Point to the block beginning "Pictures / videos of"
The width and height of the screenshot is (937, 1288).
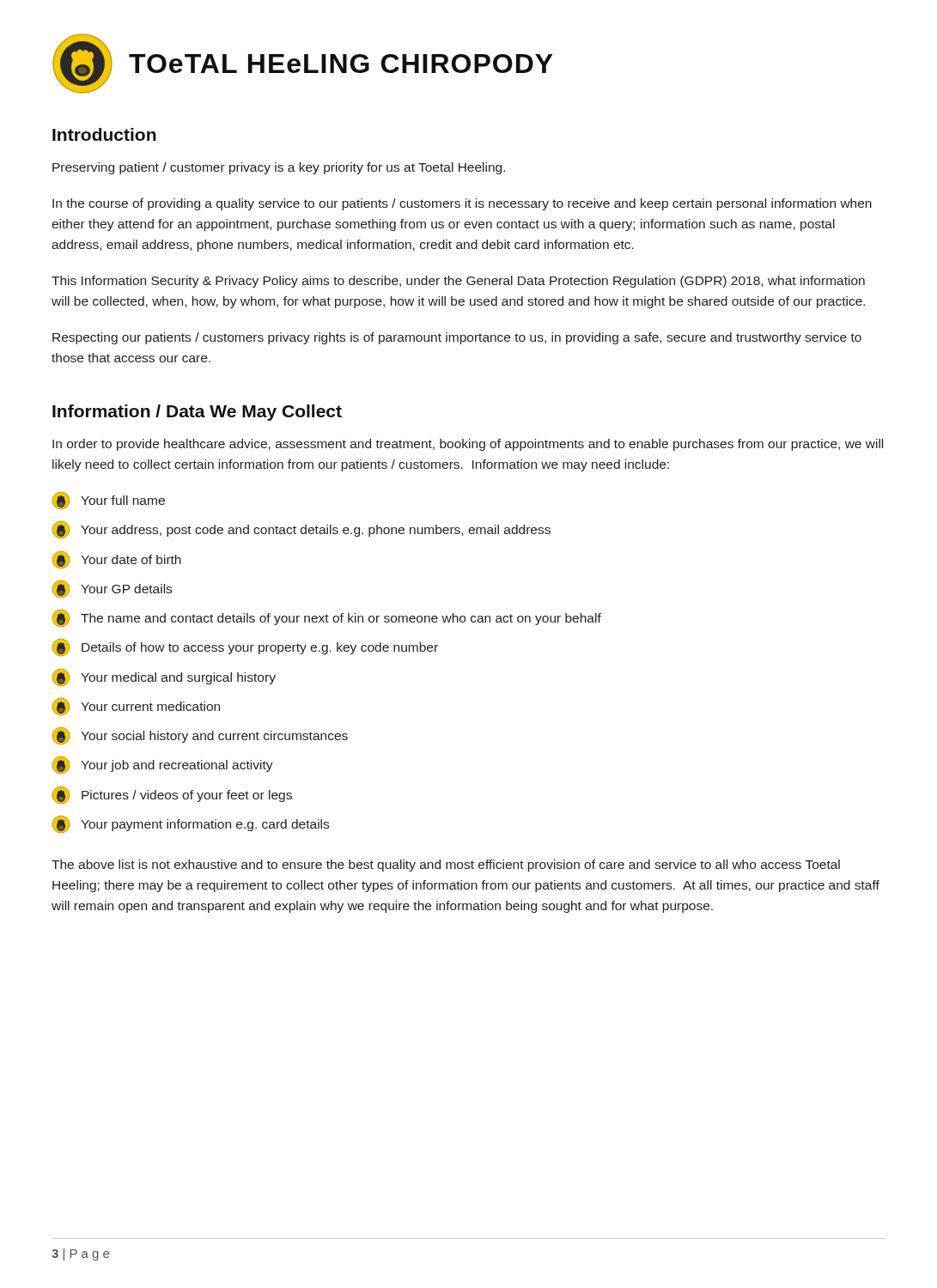172,797
